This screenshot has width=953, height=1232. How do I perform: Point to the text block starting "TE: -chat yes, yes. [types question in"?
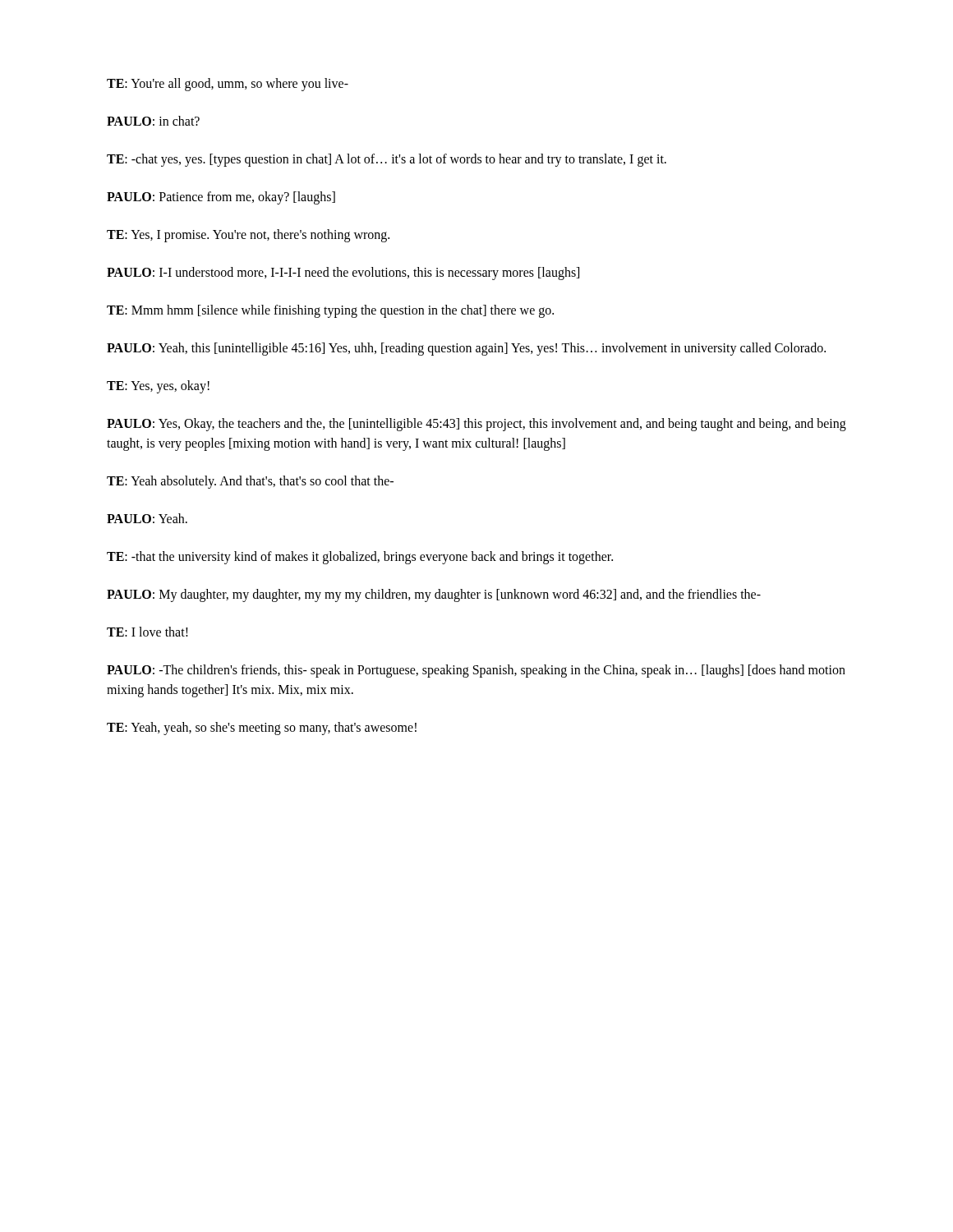click(x=387, y=159)
